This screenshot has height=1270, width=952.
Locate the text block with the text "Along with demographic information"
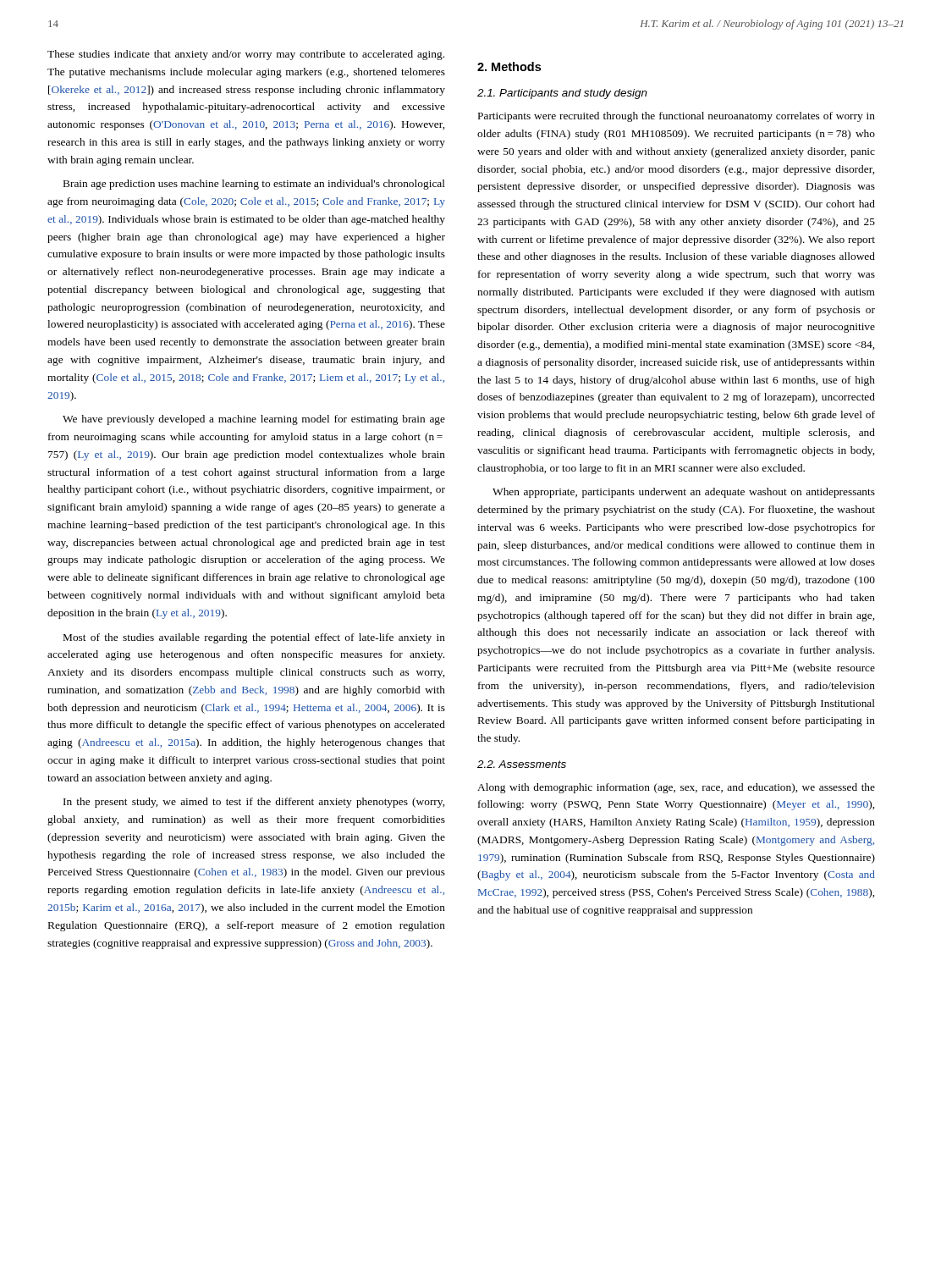click(676, 849)
